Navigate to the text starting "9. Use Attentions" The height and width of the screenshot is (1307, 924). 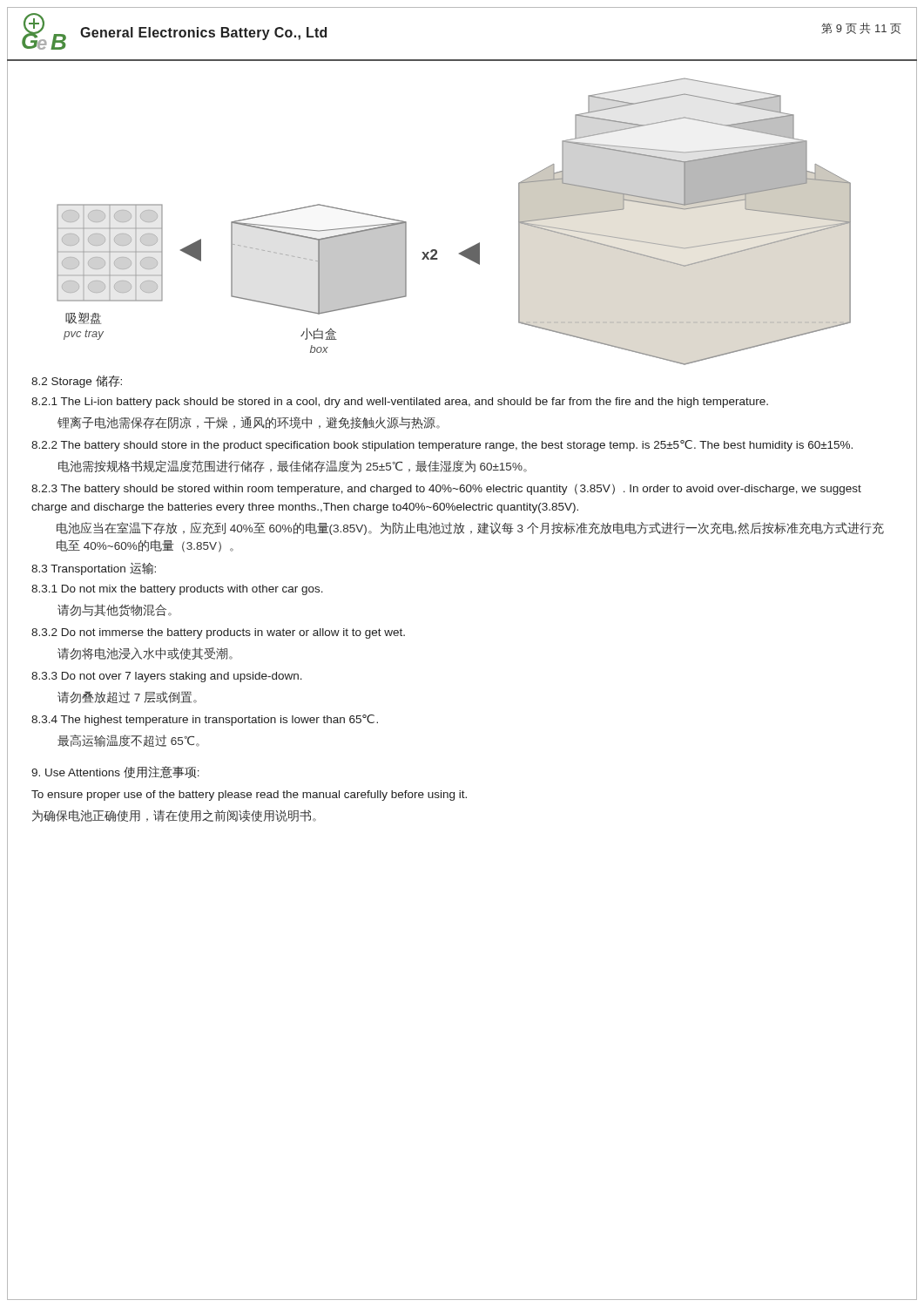point(116,772)
